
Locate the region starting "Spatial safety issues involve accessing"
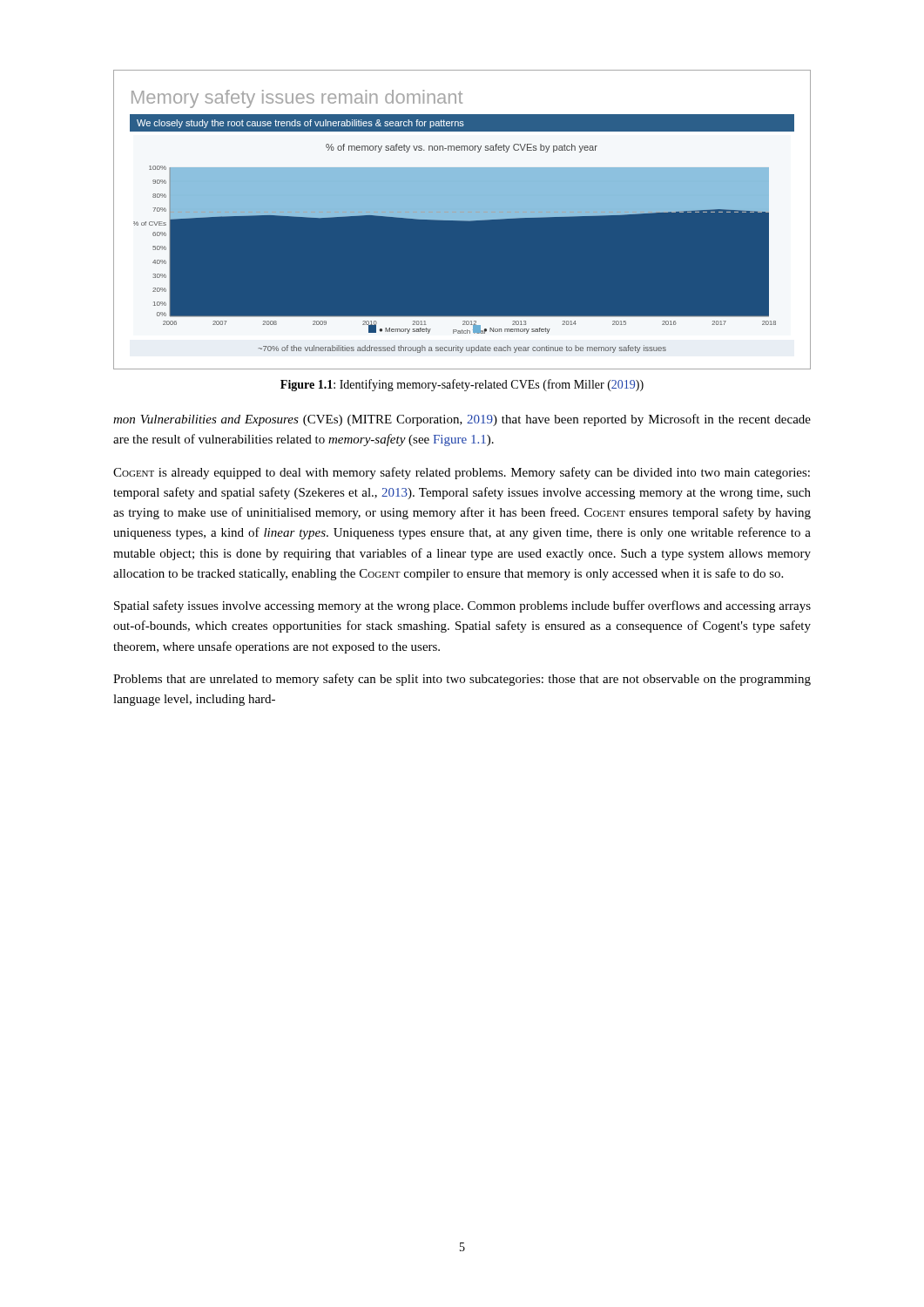coord(462,626)
